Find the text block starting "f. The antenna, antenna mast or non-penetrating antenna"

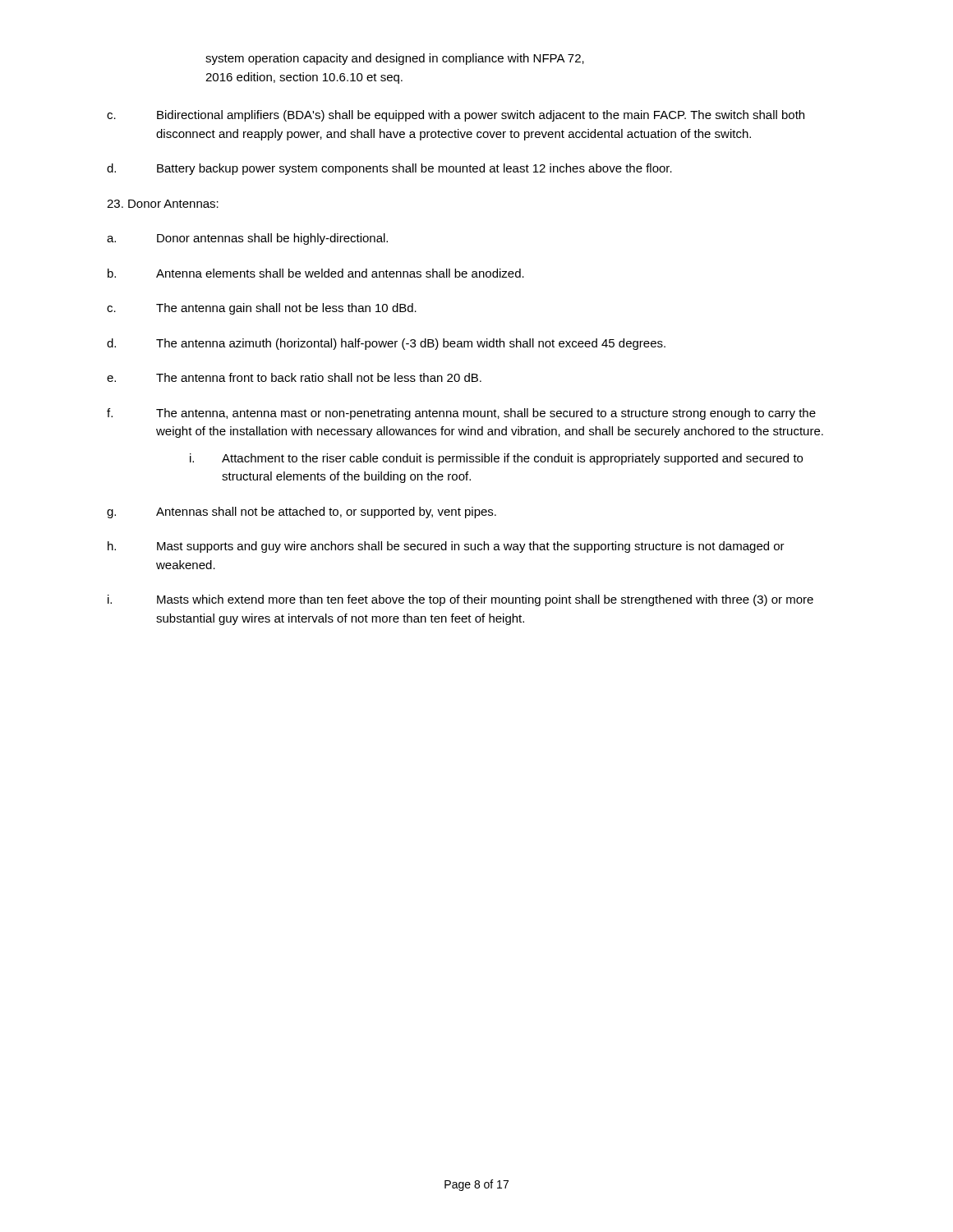click(x=476, y=445)
